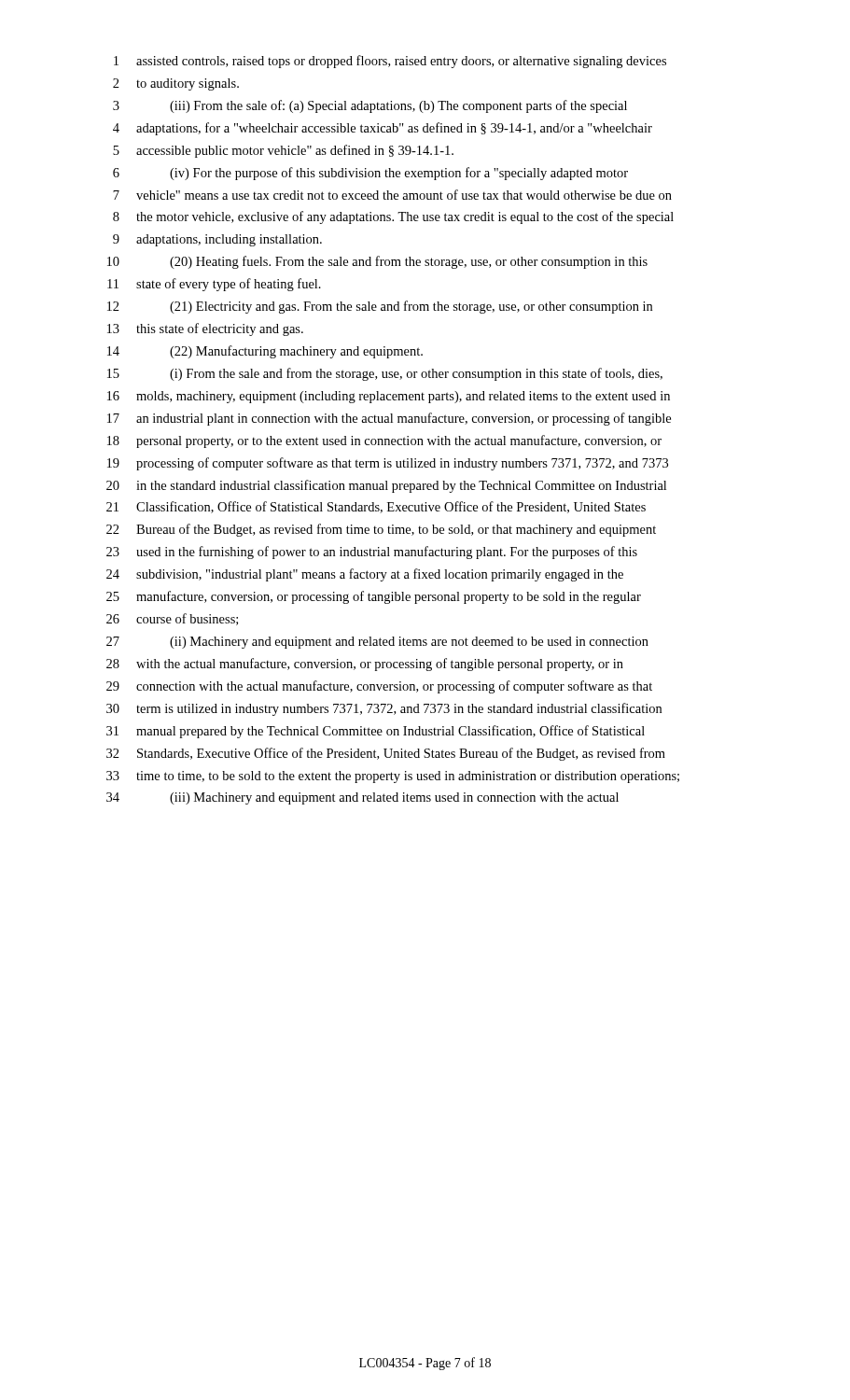Click on the block starting "14 (22) Manufacturing machinery and equipment."

pyautogui.click(x=425, y=352)
